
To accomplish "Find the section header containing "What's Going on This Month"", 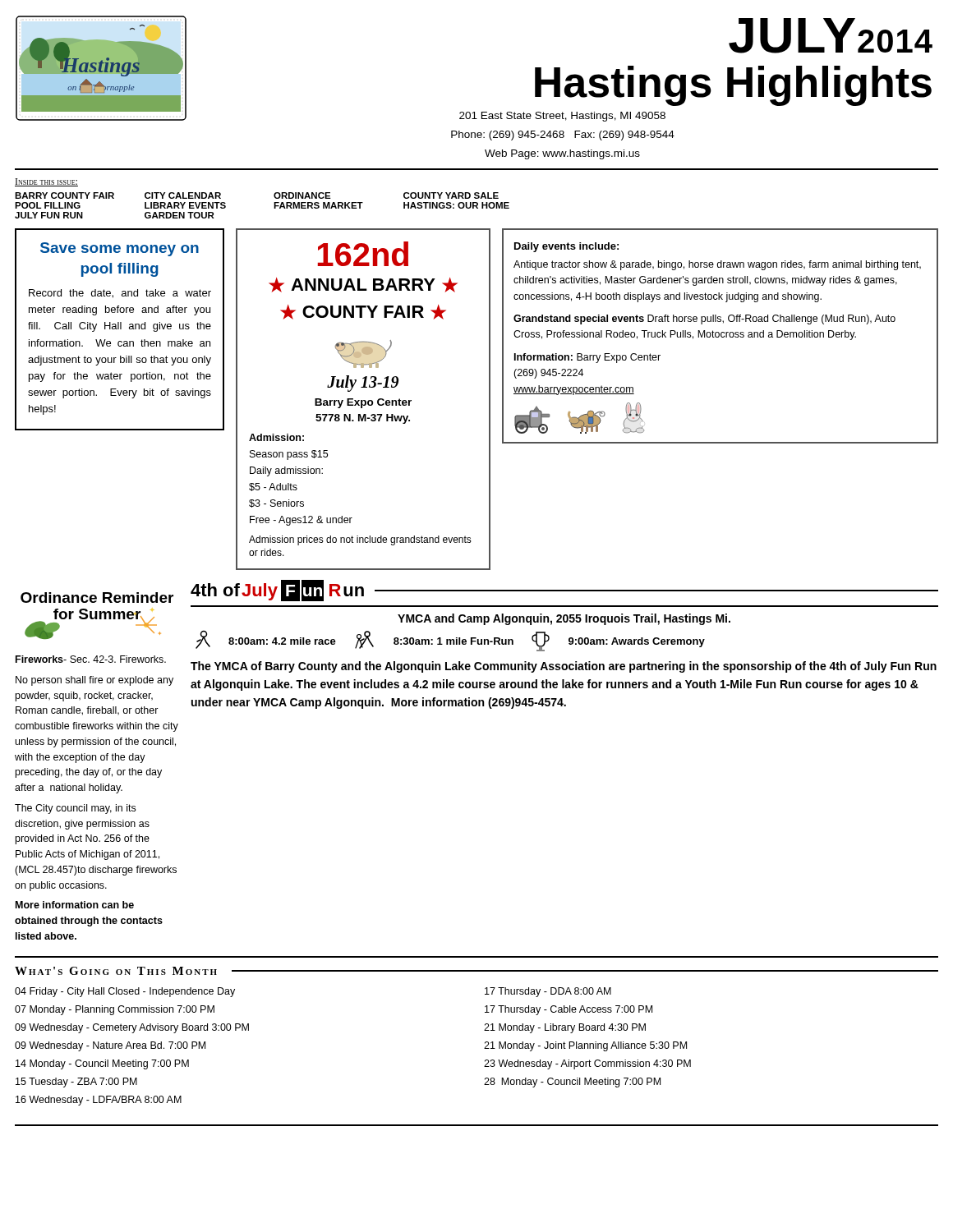I will point(117,971).
